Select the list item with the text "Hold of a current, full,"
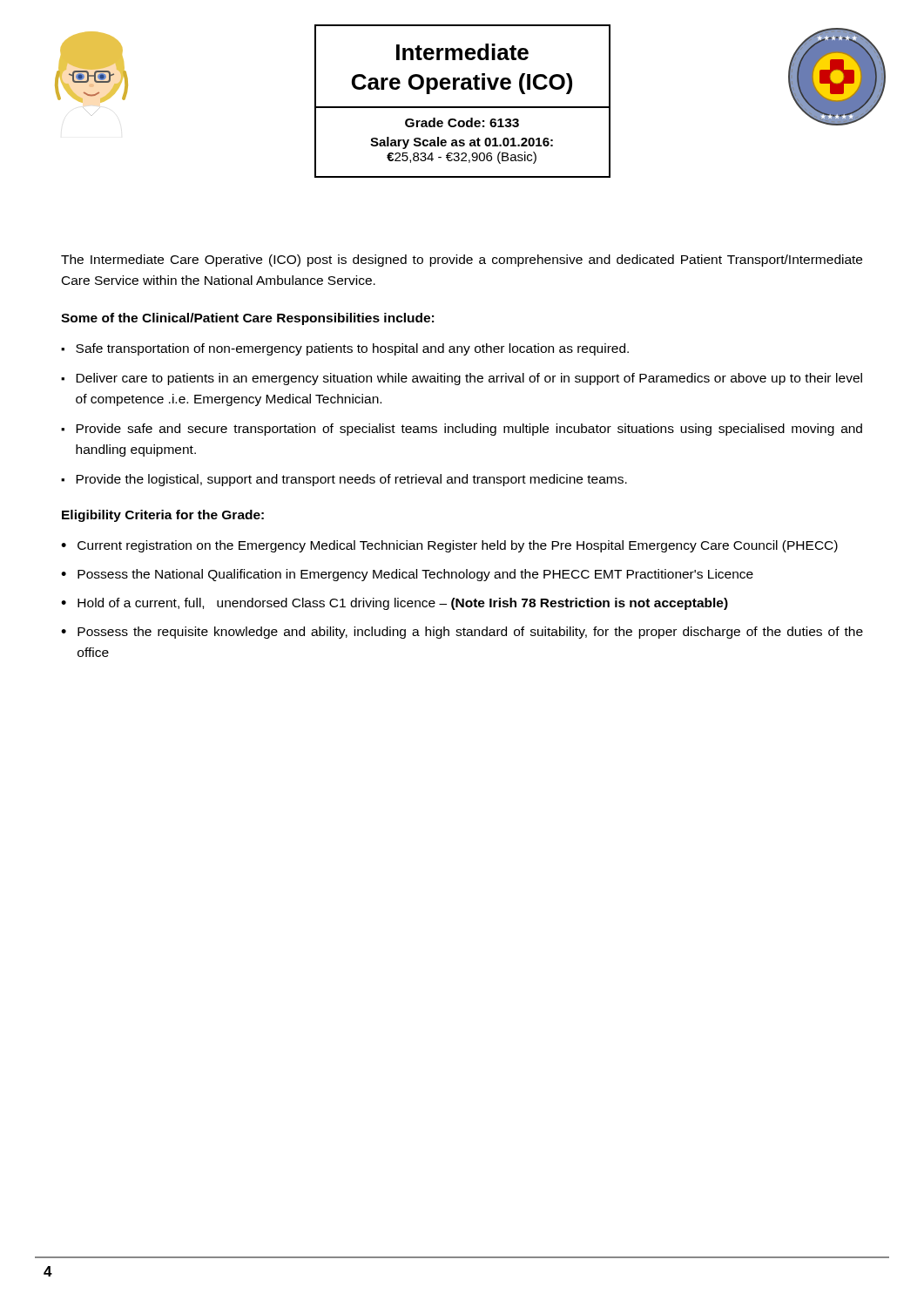Image resolution: width=924 pixels, height=1307 pixels. click(470, 603)
